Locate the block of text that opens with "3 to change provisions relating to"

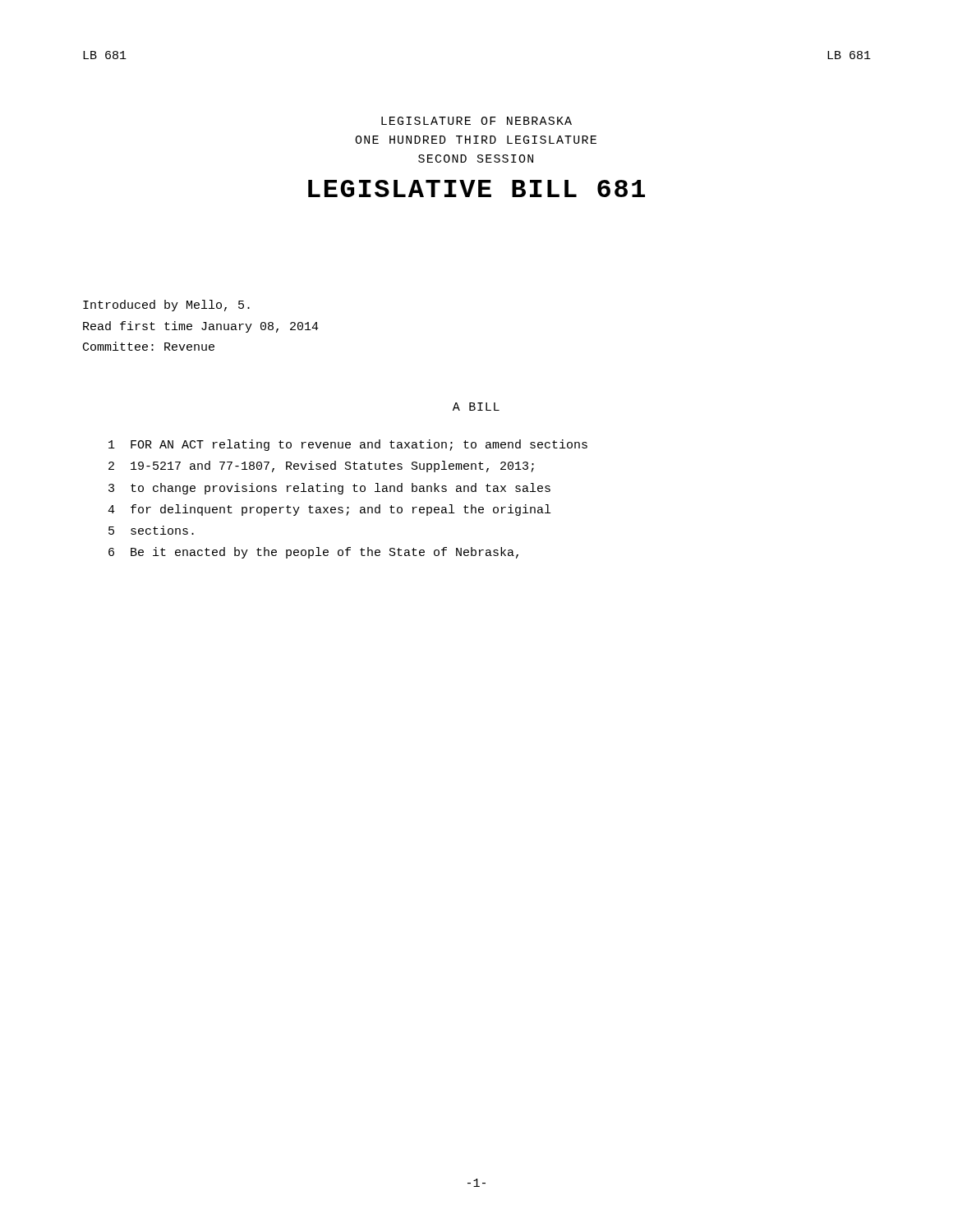tap(476, 489)
